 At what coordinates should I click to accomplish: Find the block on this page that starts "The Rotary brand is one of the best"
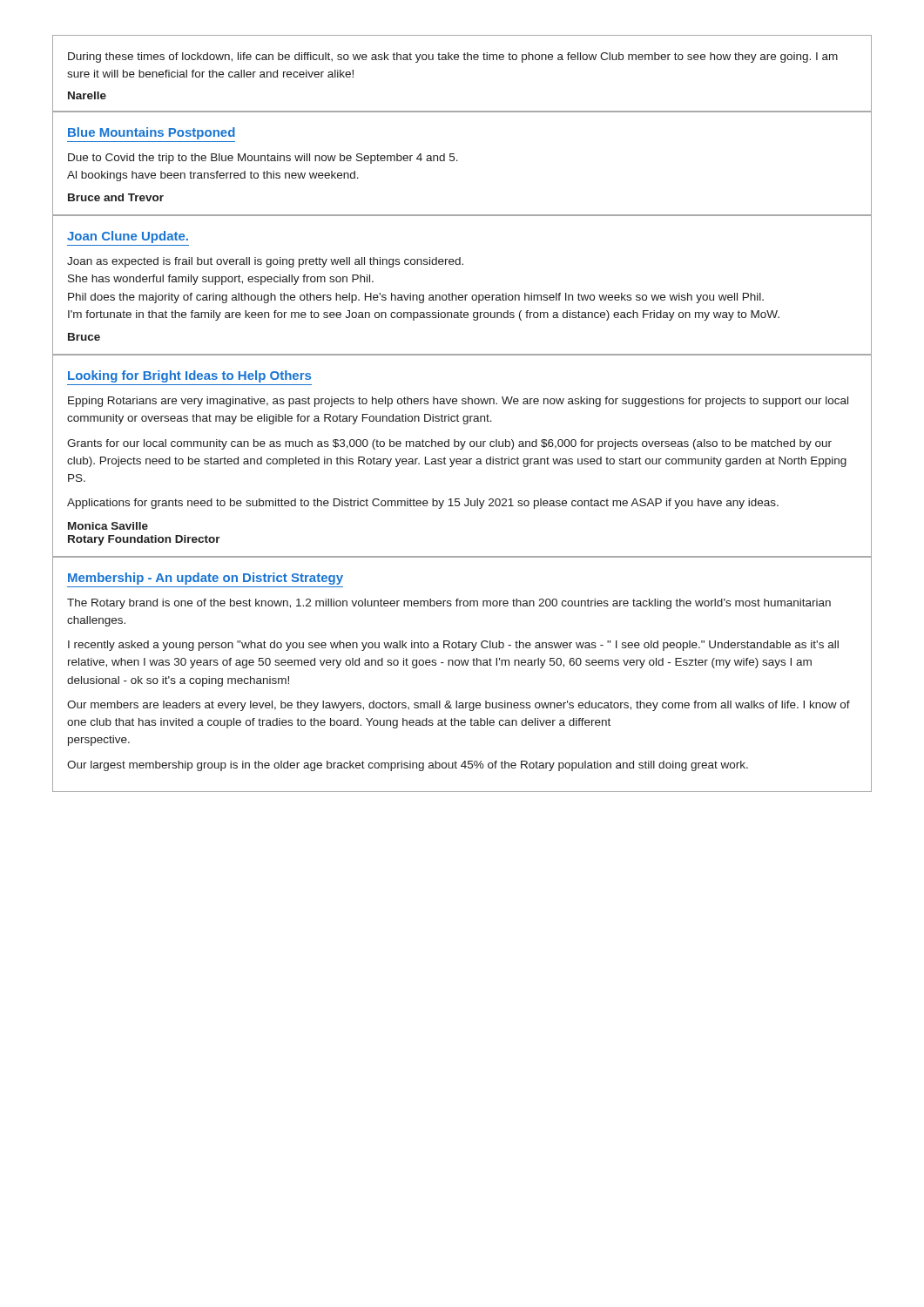(449, 611)
